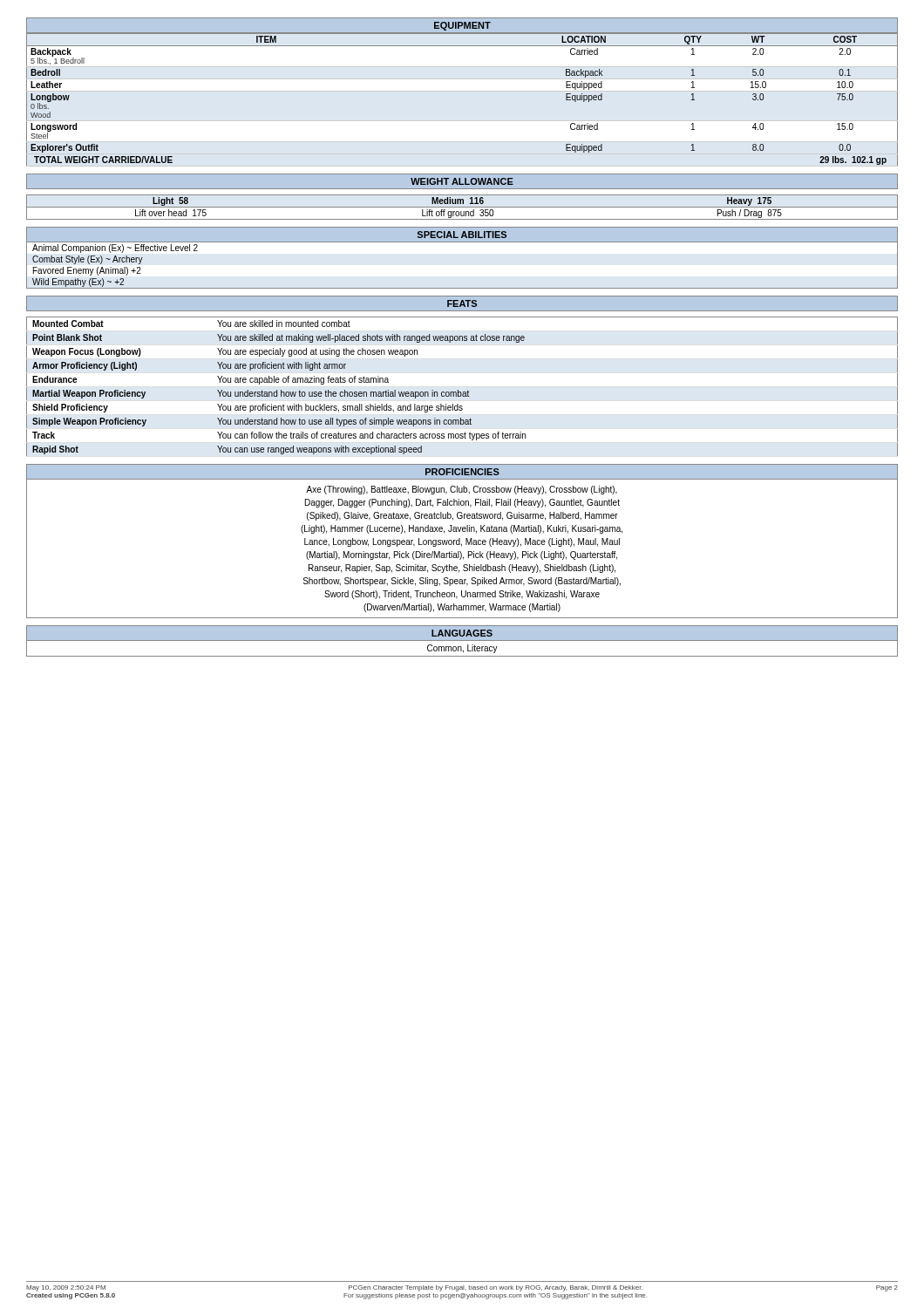
Task: Locate the list item that reads "Wild Empathy (Ex) ~ +2"
Action: coord(78,282)
